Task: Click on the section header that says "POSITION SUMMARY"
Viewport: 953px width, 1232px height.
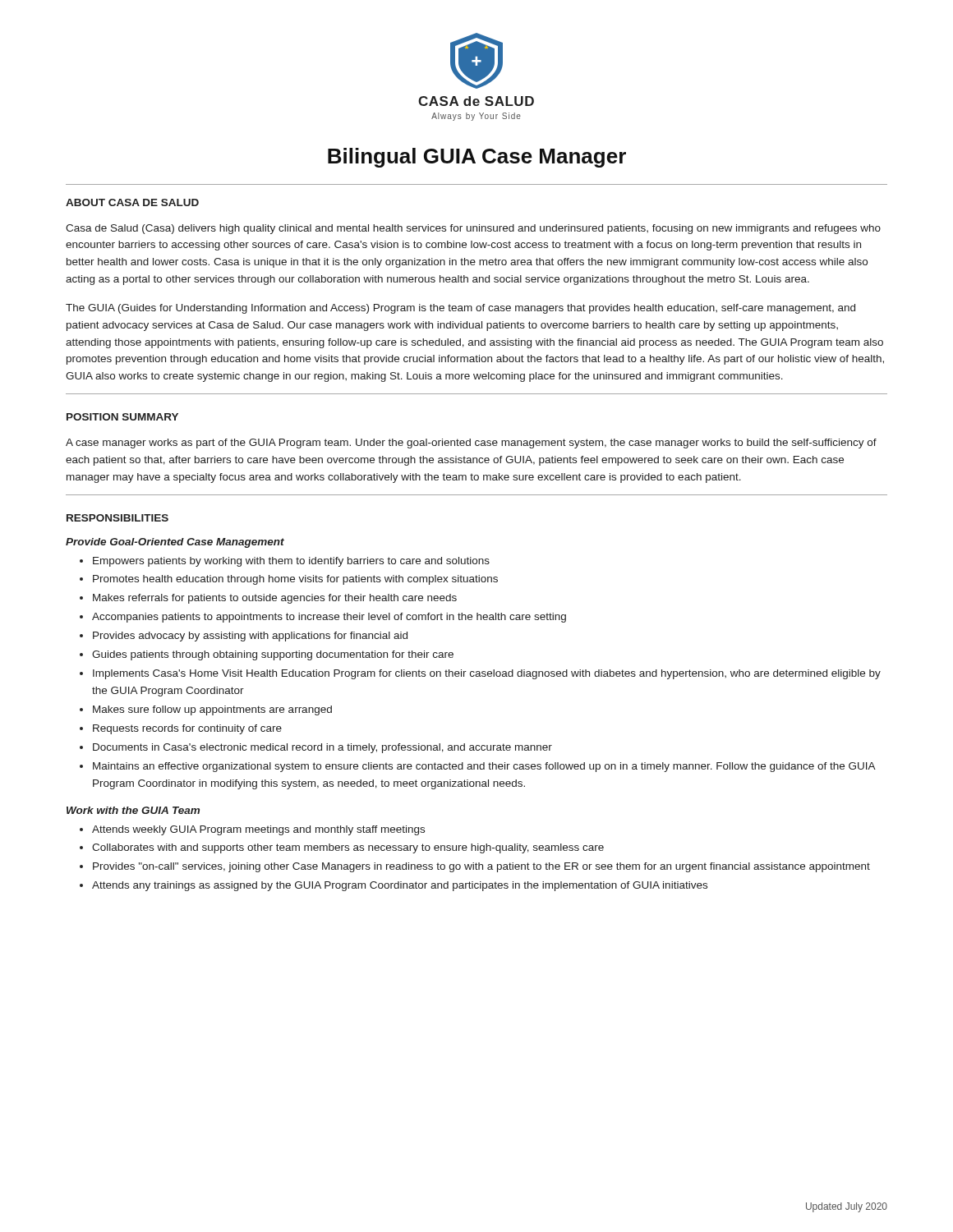Action: 122,417
